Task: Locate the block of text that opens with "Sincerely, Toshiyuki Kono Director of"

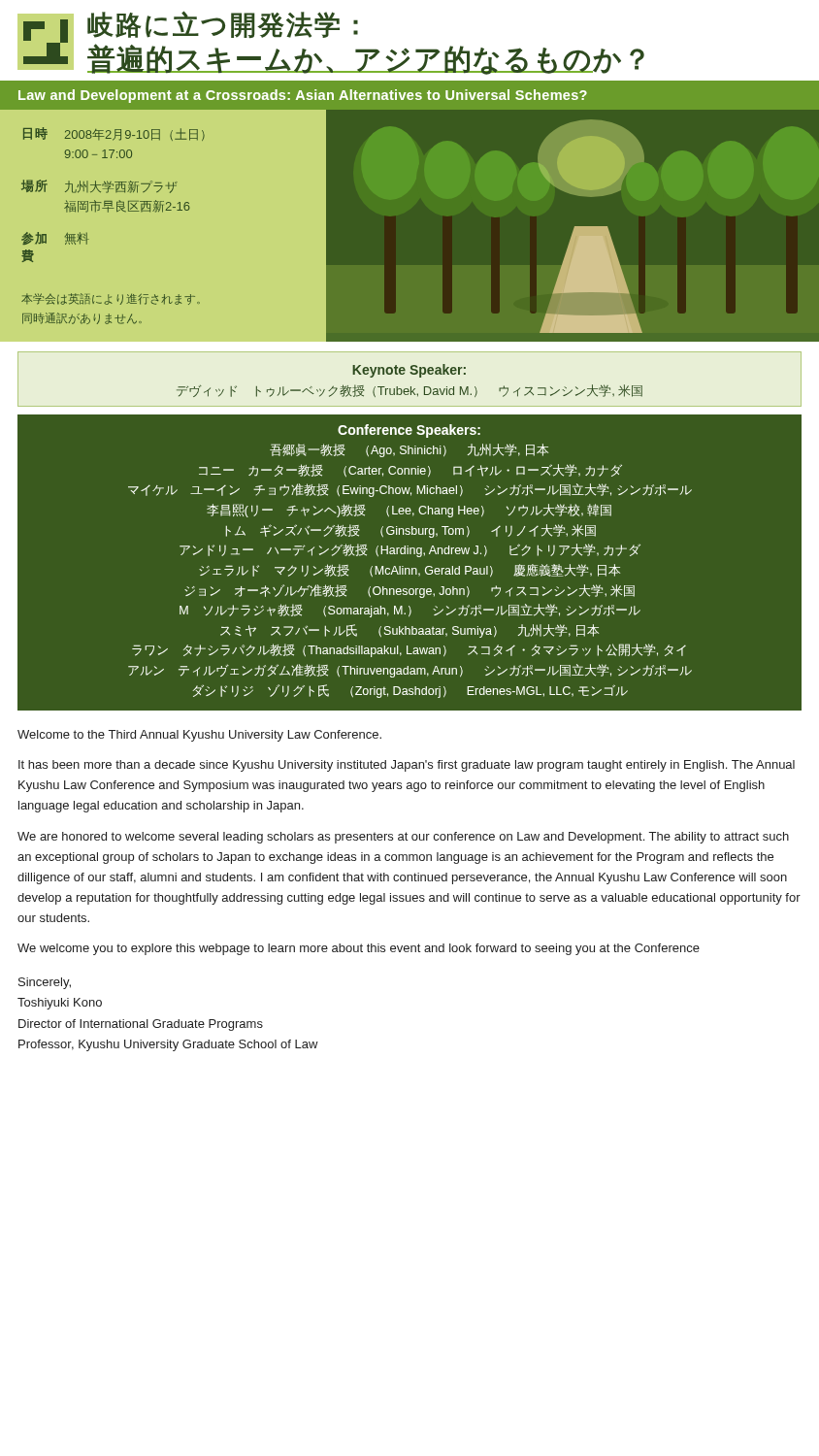Action: point(168,1013)
